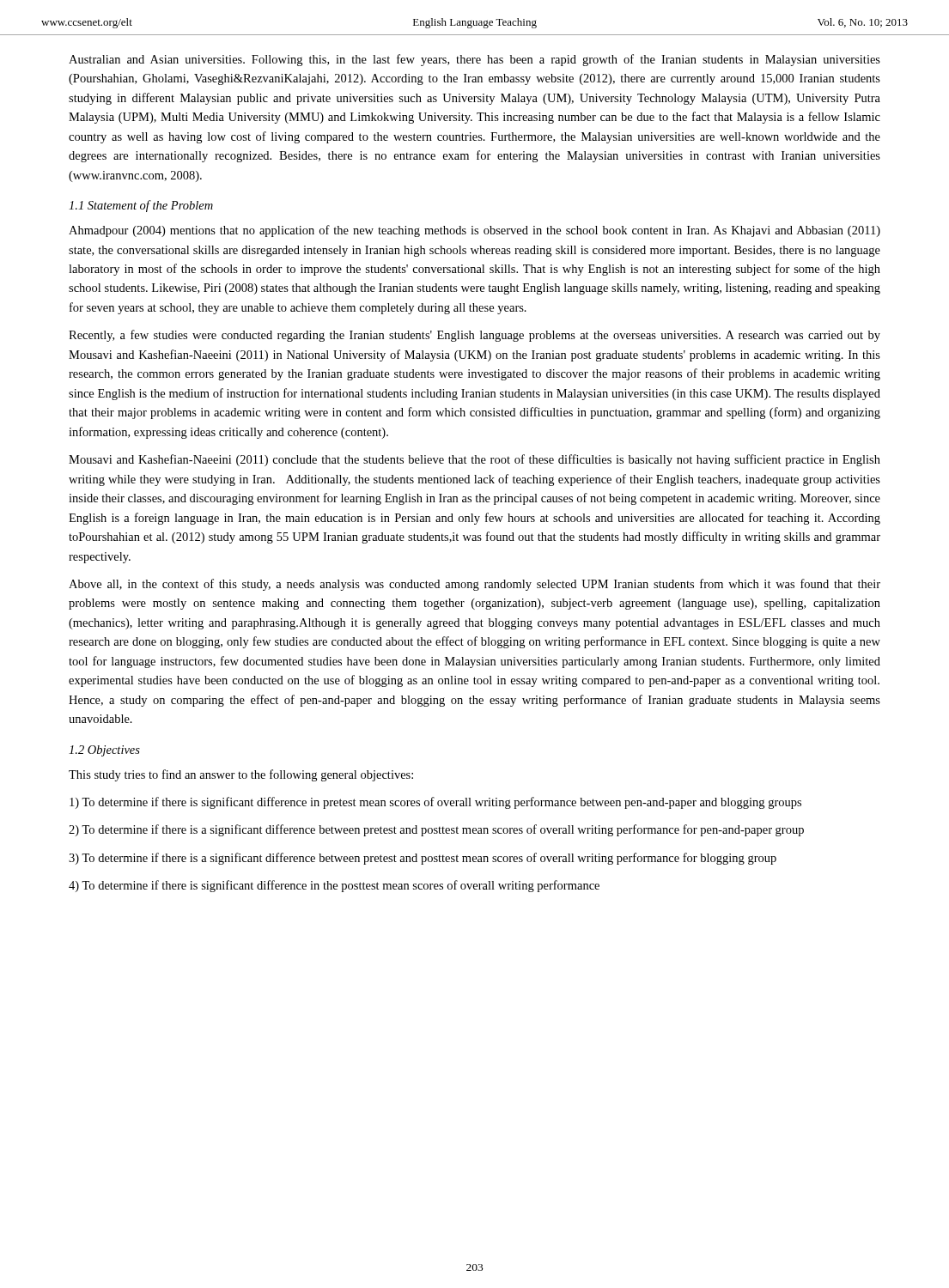Screen dimensions: 1288x949
Task: Navigate to the region starting "Ahmadpour (2004) mentions"
Action: pos(474,269)
